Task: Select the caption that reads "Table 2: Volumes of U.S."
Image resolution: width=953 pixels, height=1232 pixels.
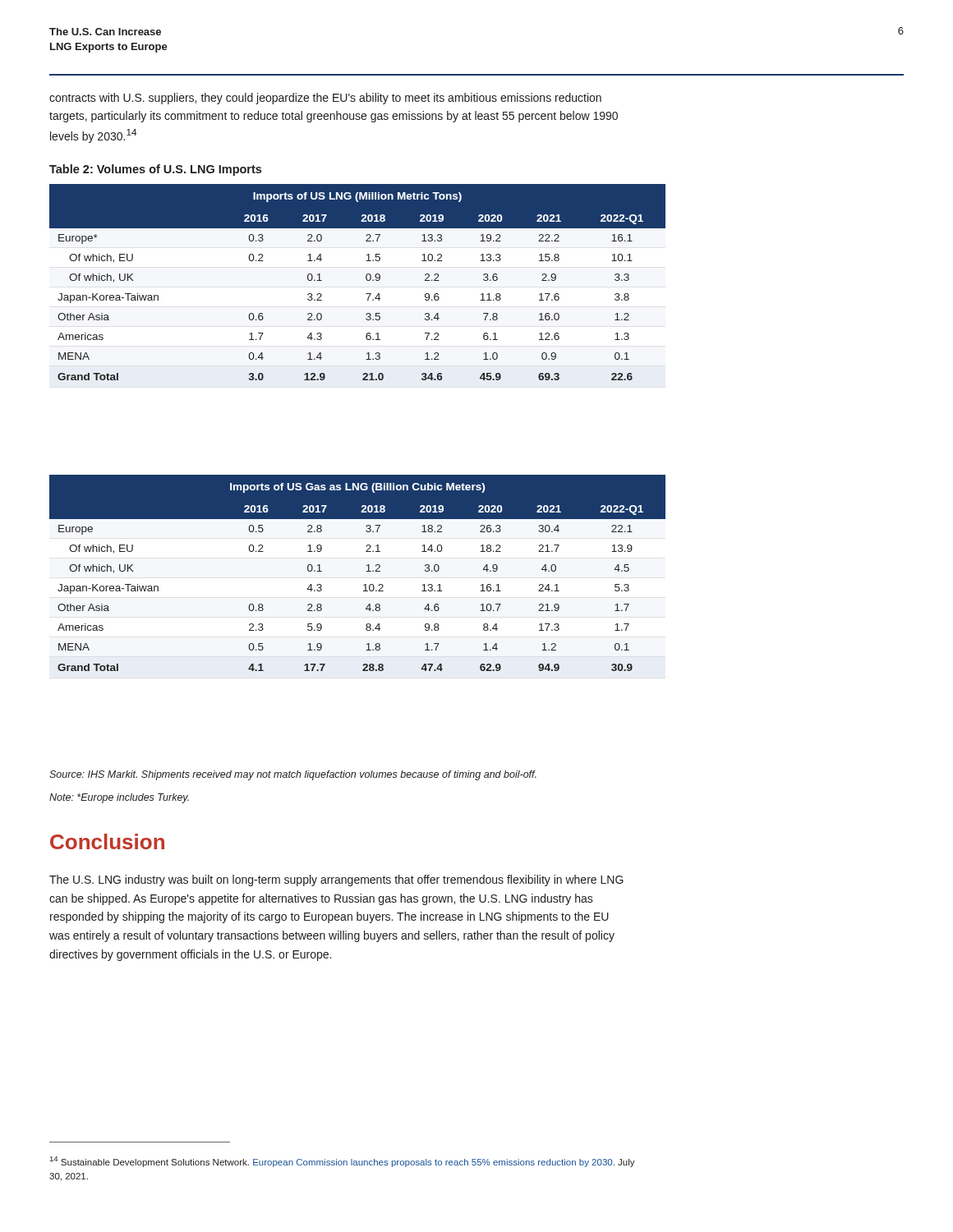Action: click(156, 169)
